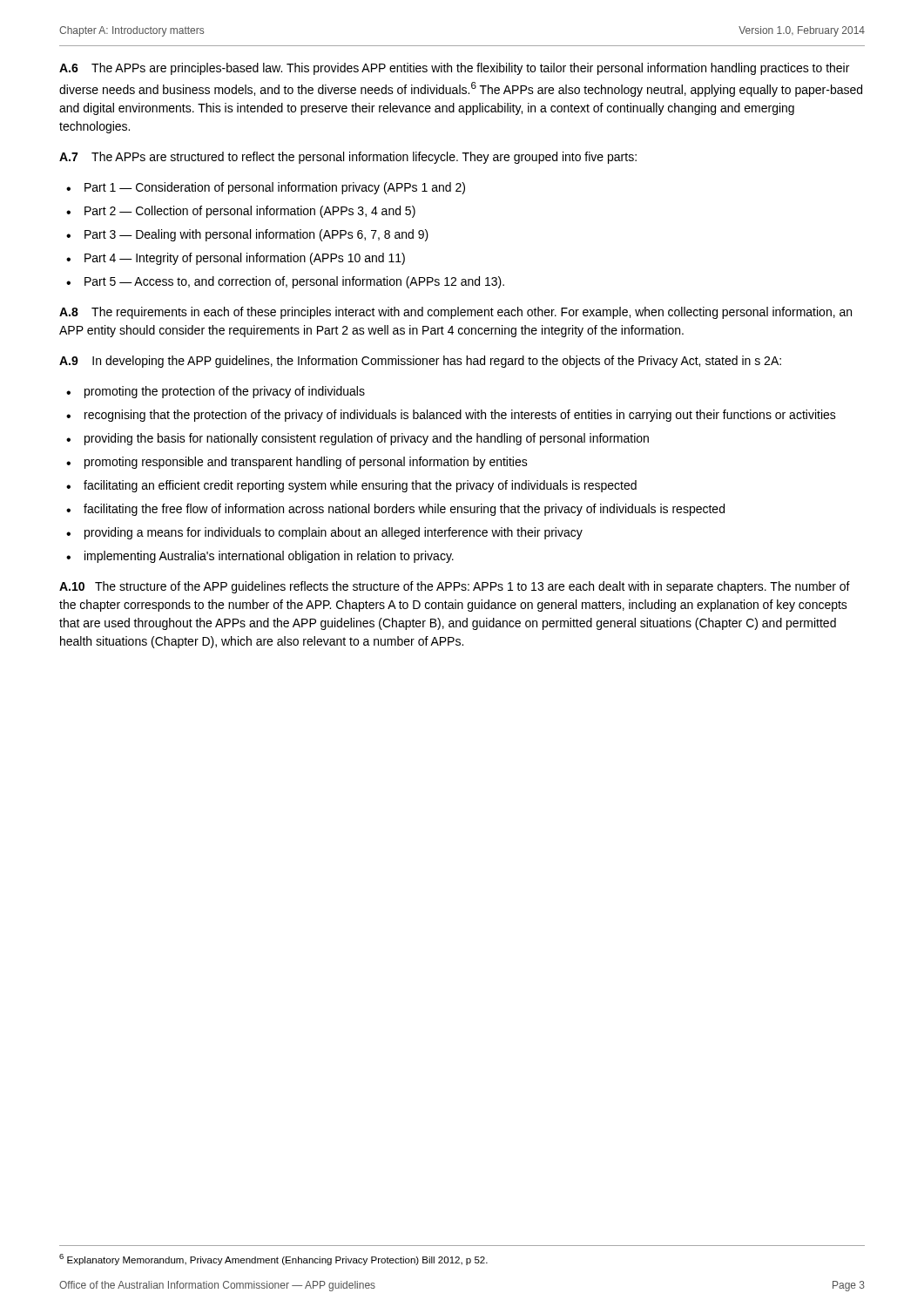Locate the block of text that opens with "facilitating an efficient credit"

point(360,485)
